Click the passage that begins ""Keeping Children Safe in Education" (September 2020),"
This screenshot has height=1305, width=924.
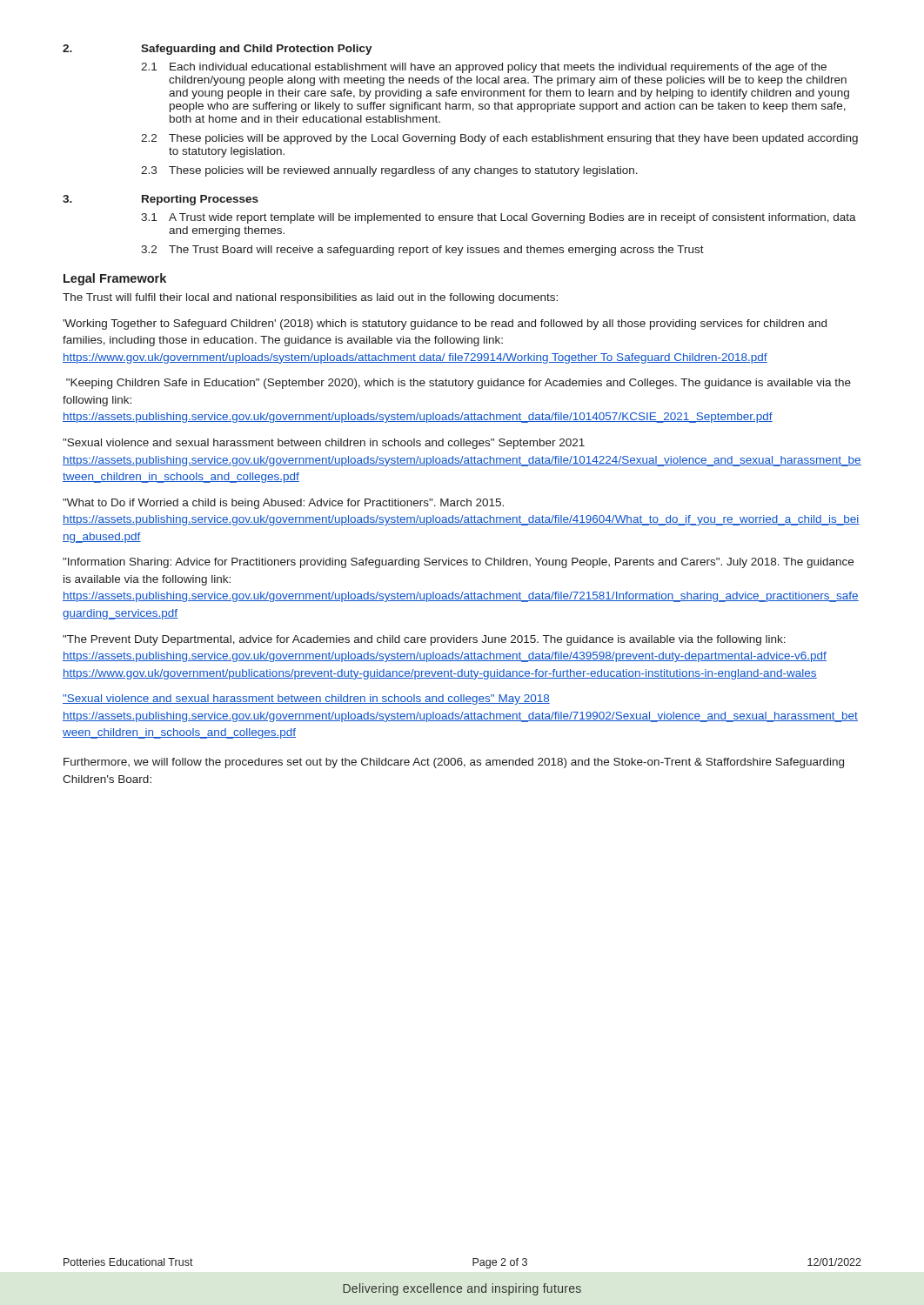tap(459, 384)
